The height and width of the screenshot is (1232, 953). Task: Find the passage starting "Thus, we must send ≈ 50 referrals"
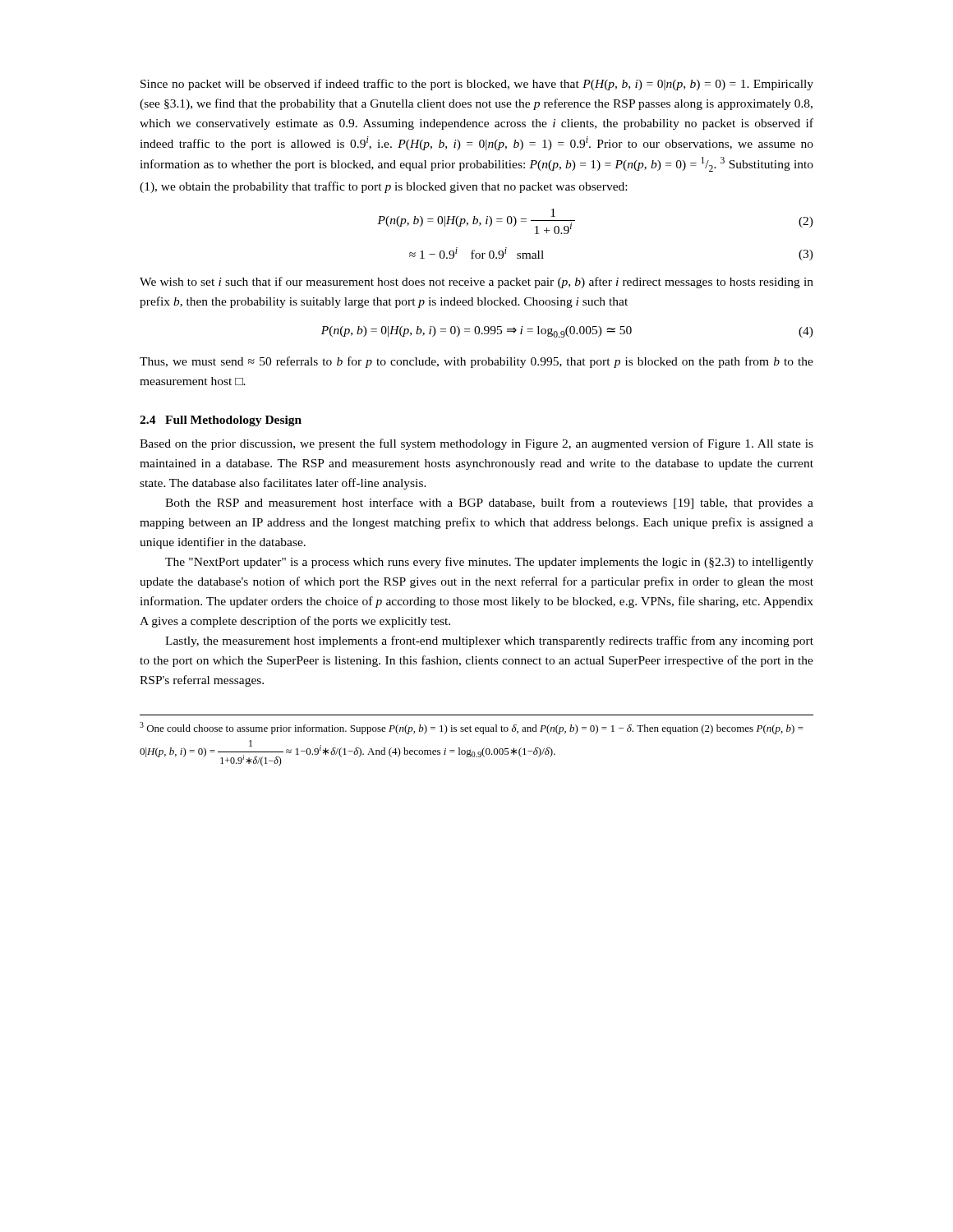pyautogui.click(x=476, y=371)
